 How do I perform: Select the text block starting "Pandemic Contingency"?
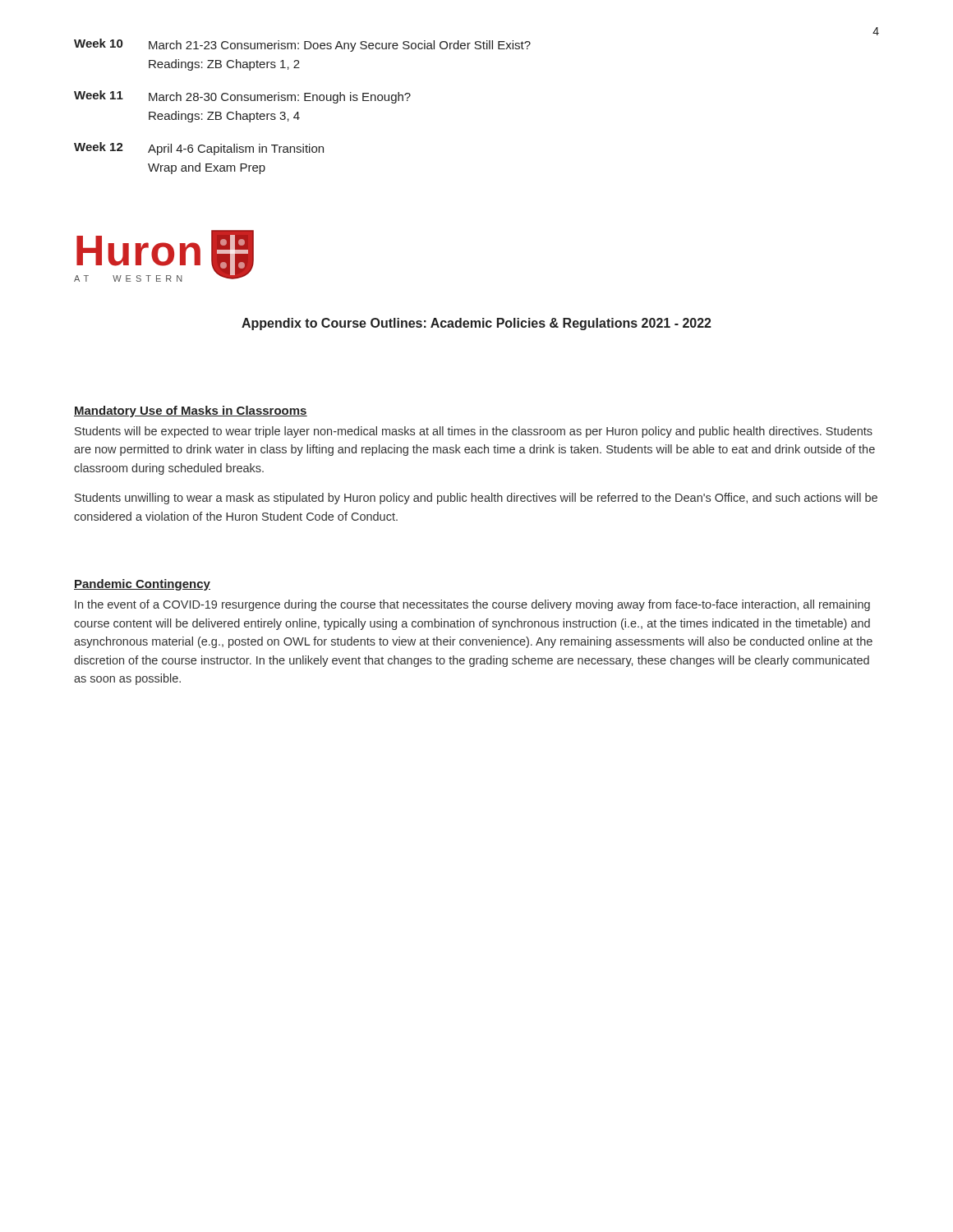click(x=142, y=584)
